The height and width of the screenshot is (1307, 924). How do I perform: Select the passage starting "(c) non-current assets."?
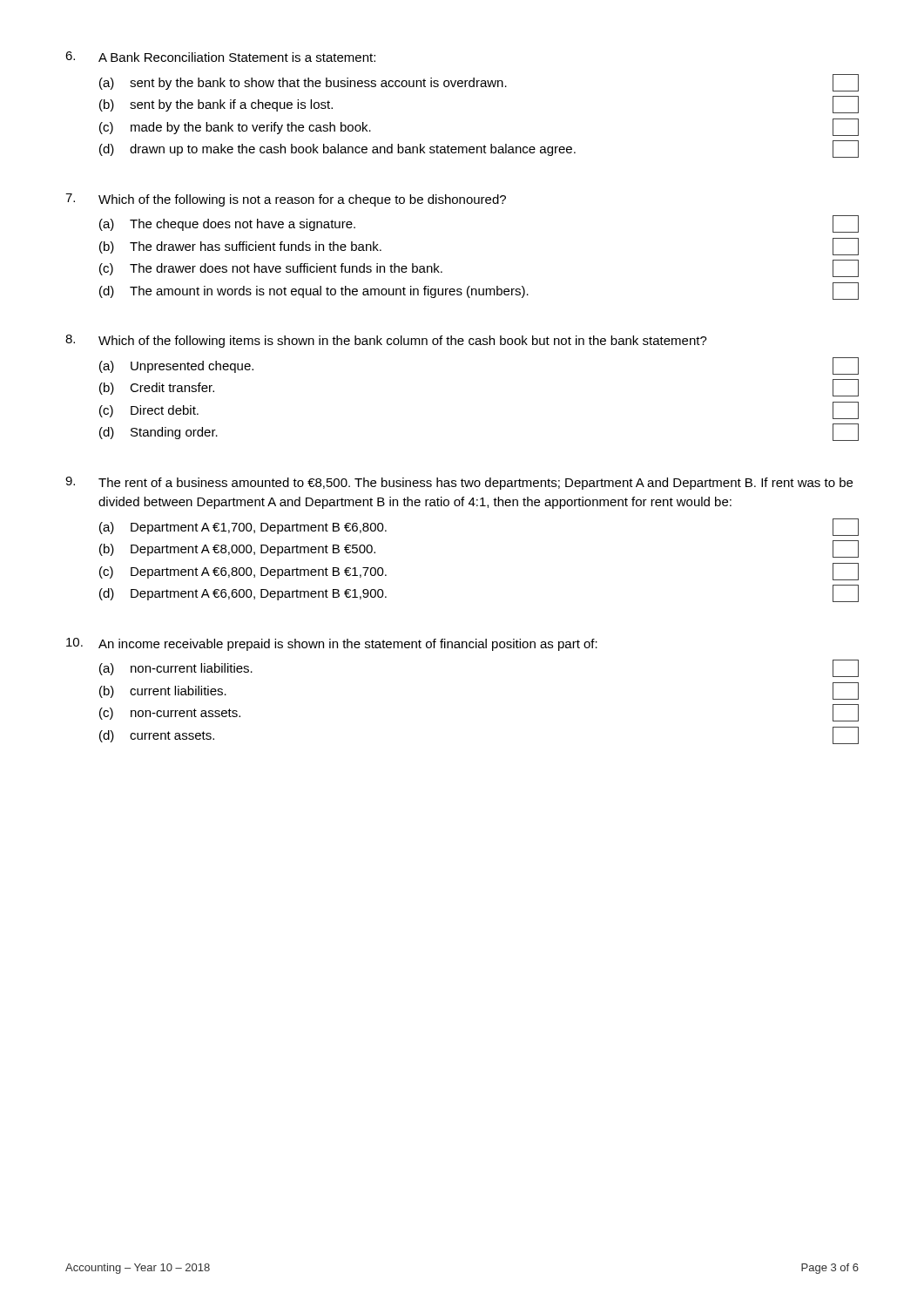point(191,712)
